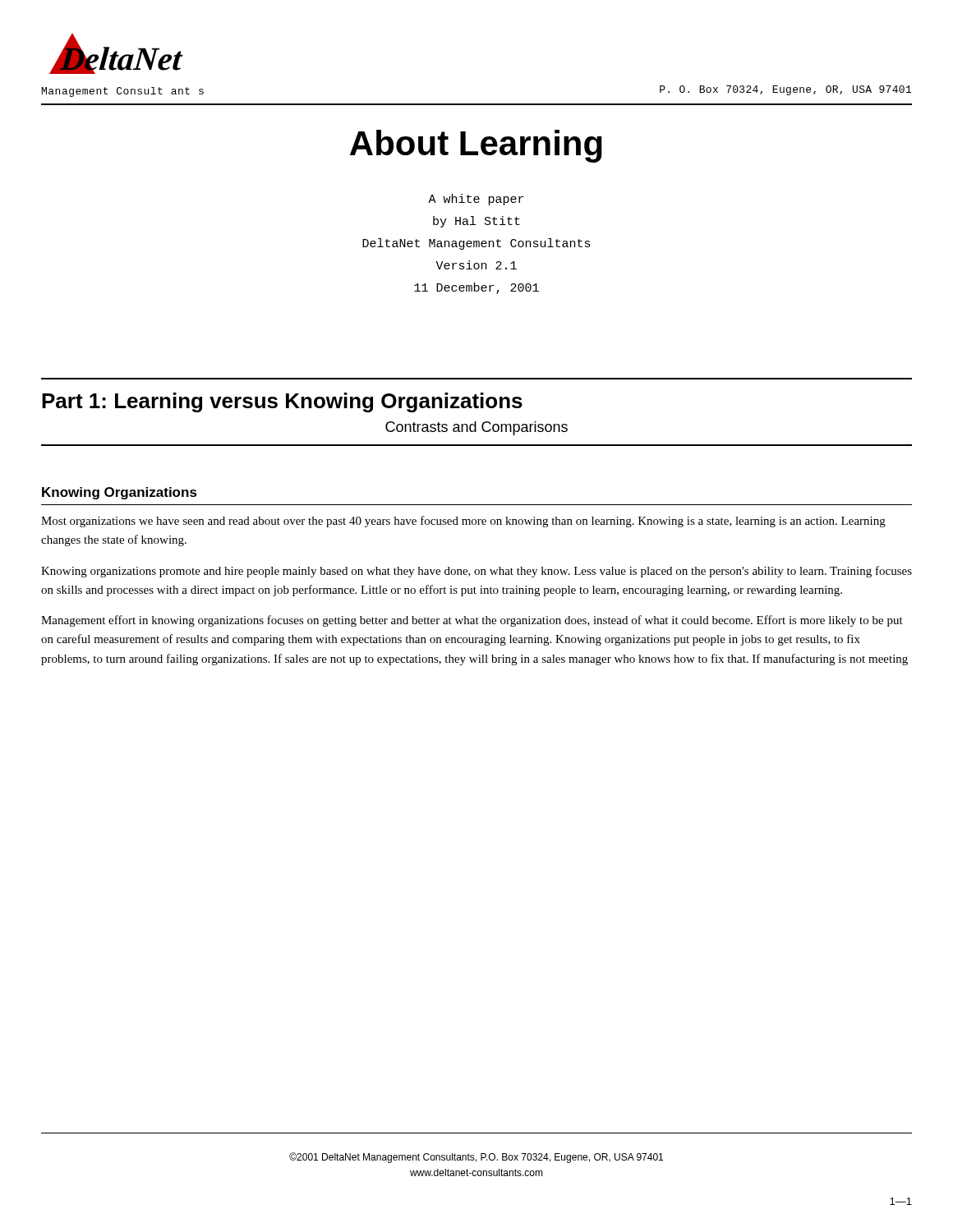Click on the text block that reads "Knowing organizations promote and hire people"

(476, 581)
